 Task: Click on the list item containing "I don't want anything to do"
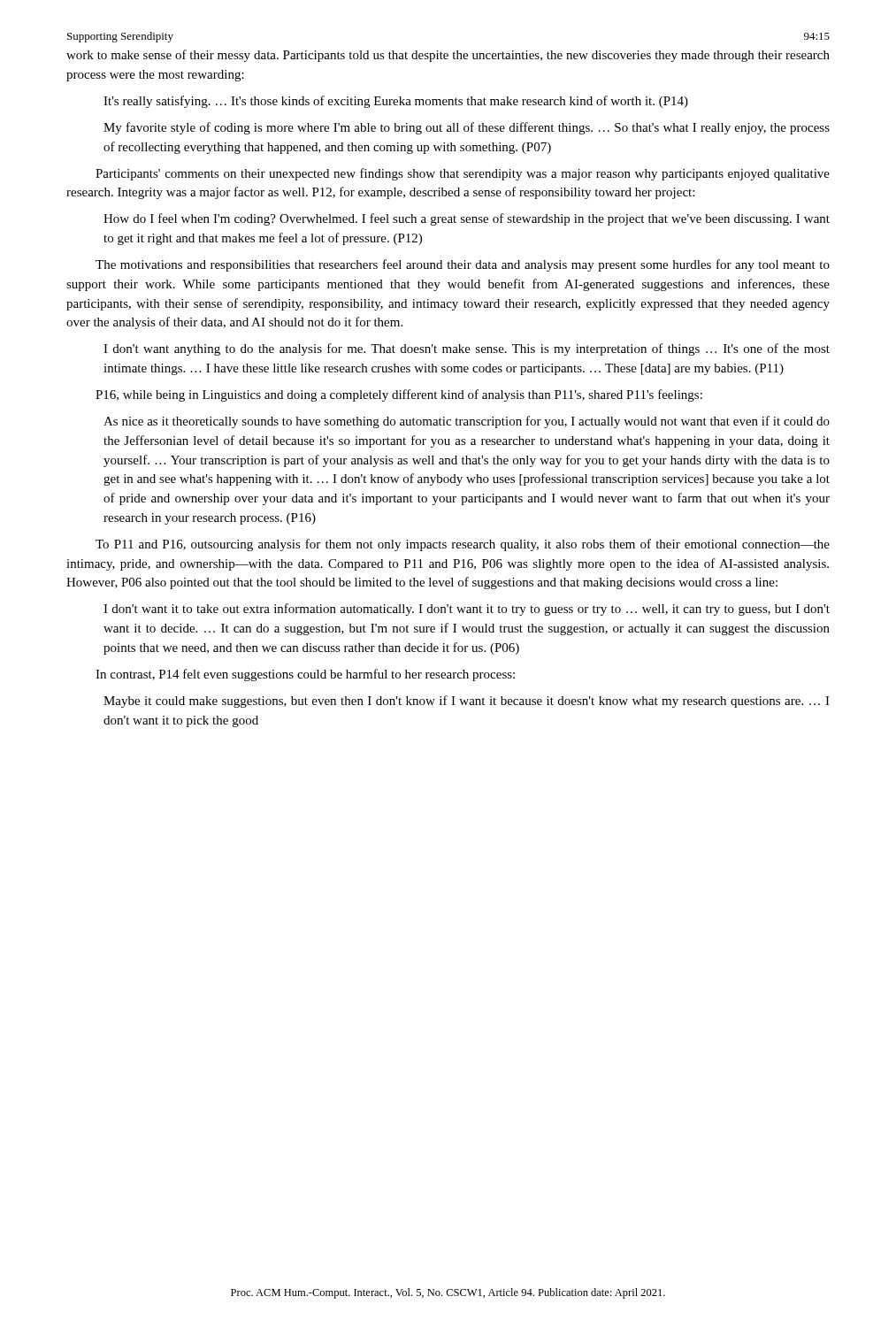coord(467,359)
